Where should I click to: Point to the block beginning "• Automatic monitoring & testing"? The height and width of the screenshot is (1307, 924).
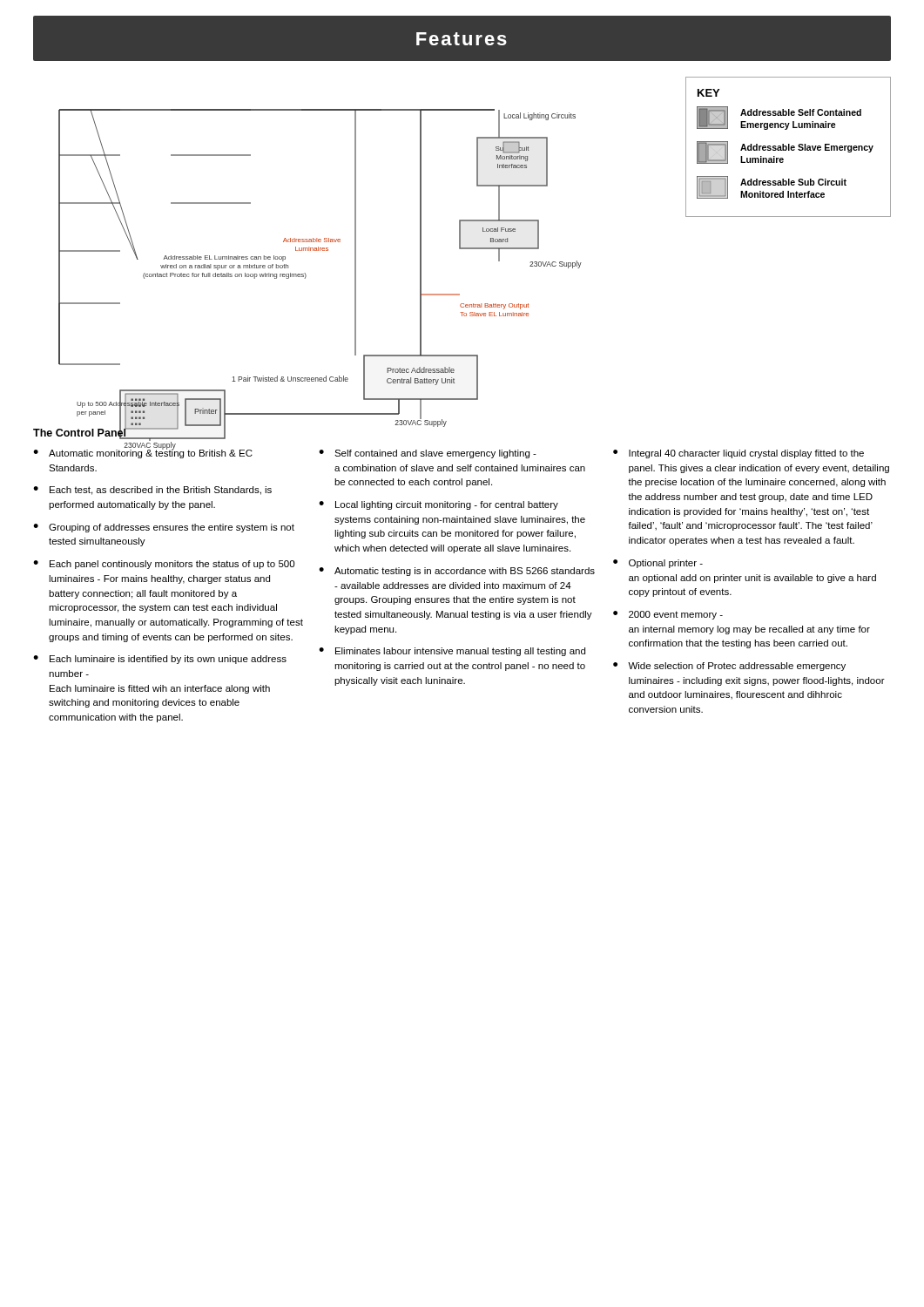168,461
